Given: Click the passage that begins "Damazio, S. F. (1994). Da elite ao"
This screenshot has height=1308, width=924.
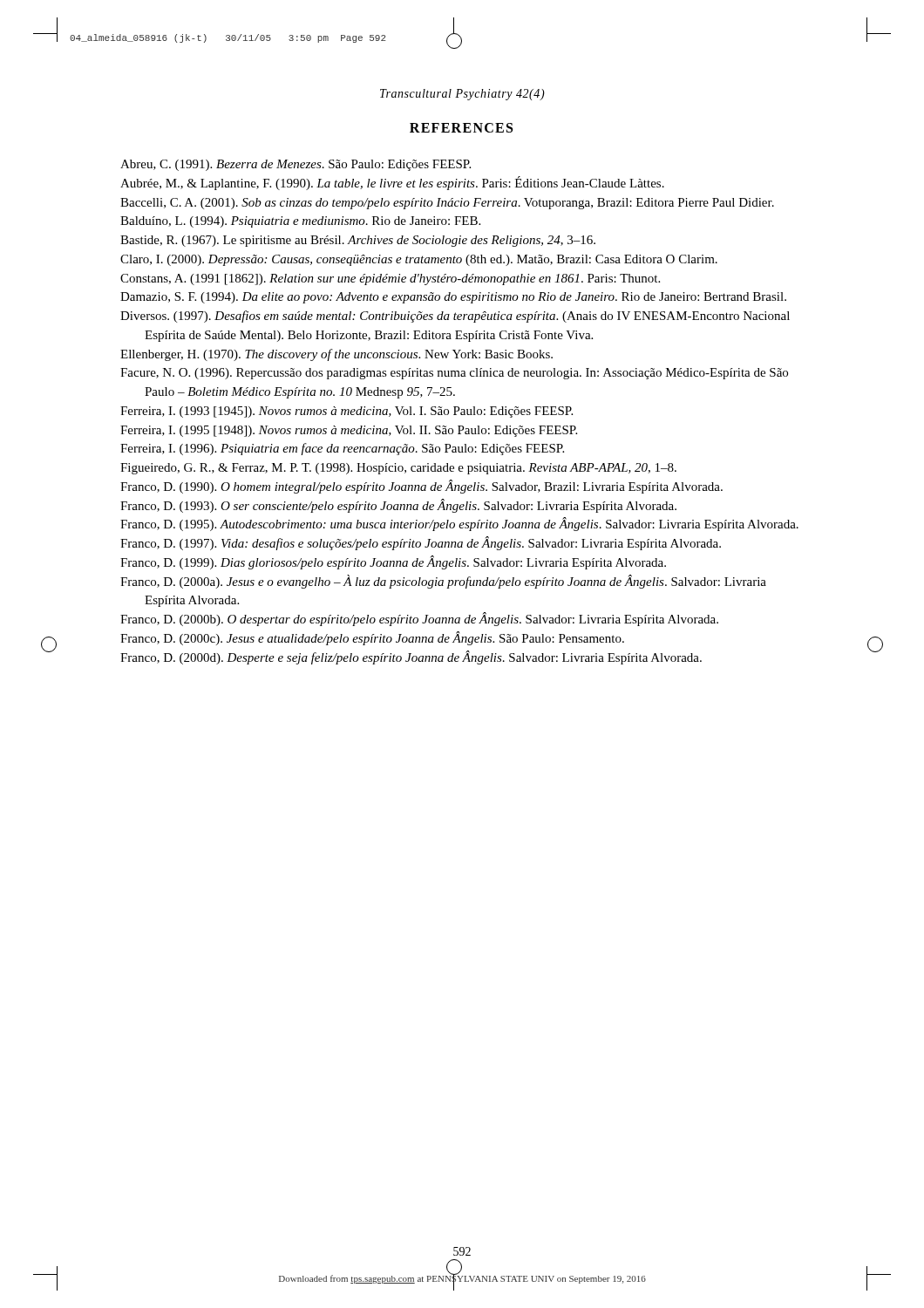Looking at the screenshot, I should click(x=454, y=297).
